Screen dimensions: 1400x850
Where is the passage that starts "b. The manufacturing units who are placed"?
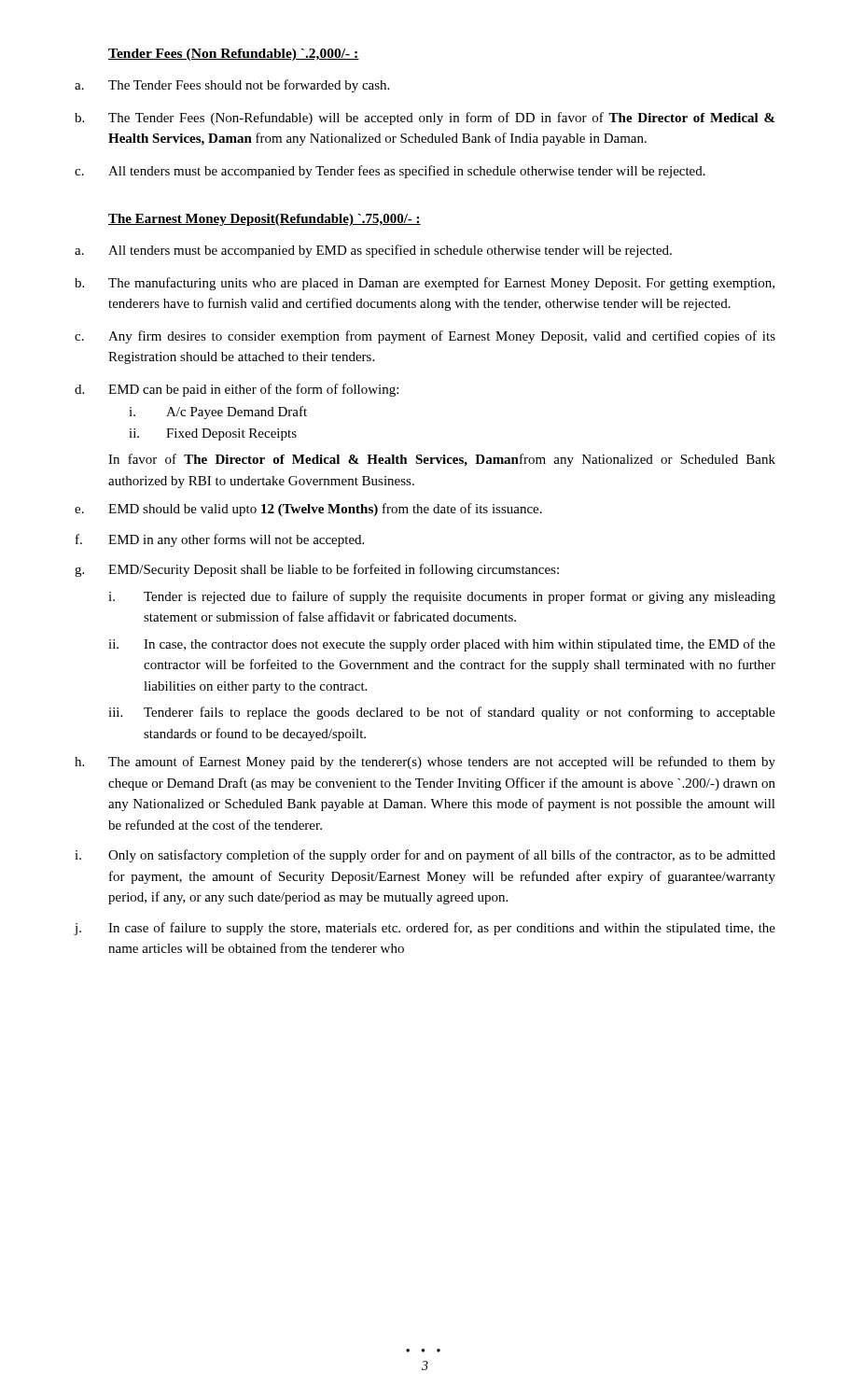pos(425,293)
